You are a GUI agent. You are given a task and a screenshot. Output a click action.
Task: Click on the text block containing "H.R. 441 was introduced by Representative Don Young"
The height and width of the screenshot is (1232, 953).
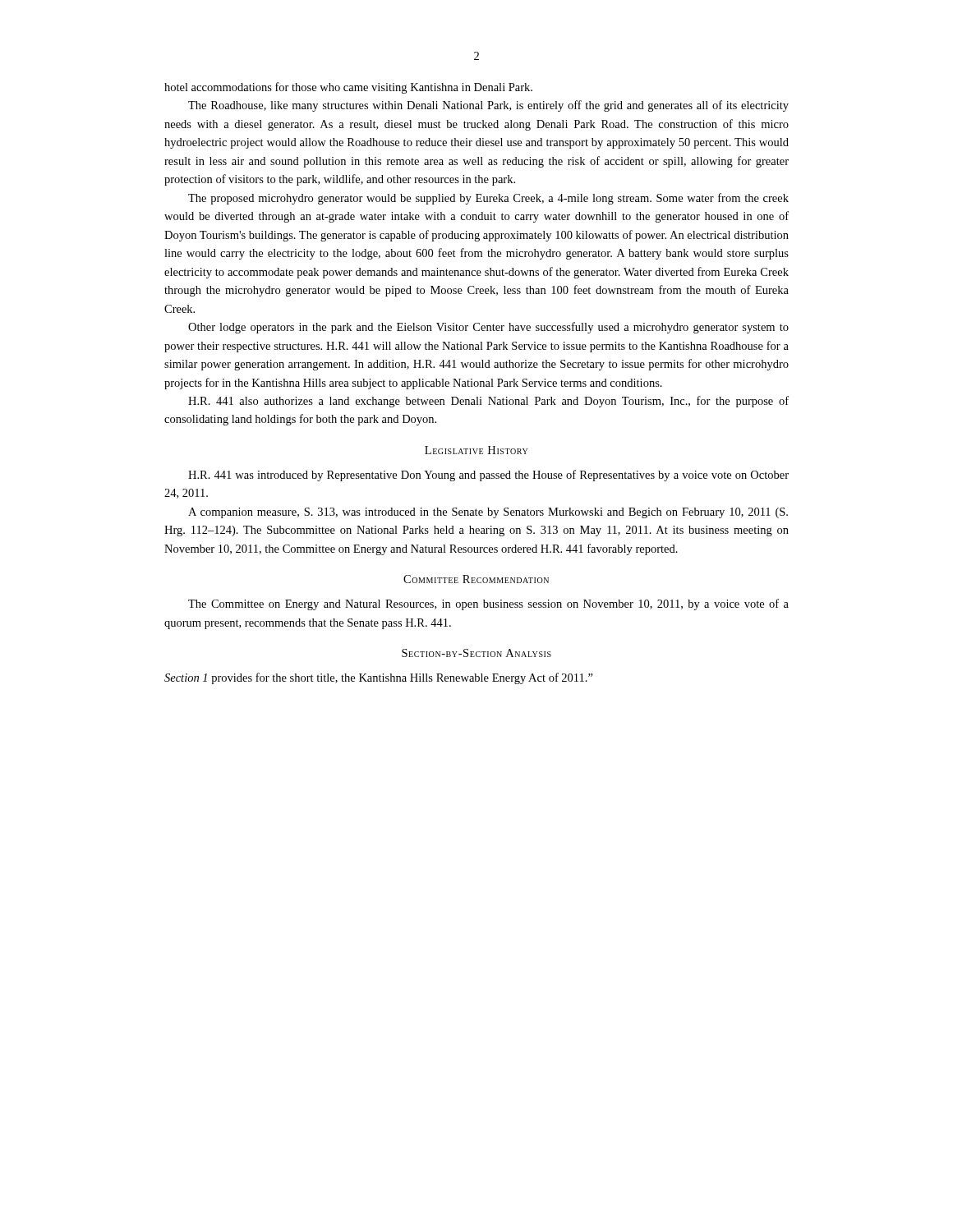point(476,512)
